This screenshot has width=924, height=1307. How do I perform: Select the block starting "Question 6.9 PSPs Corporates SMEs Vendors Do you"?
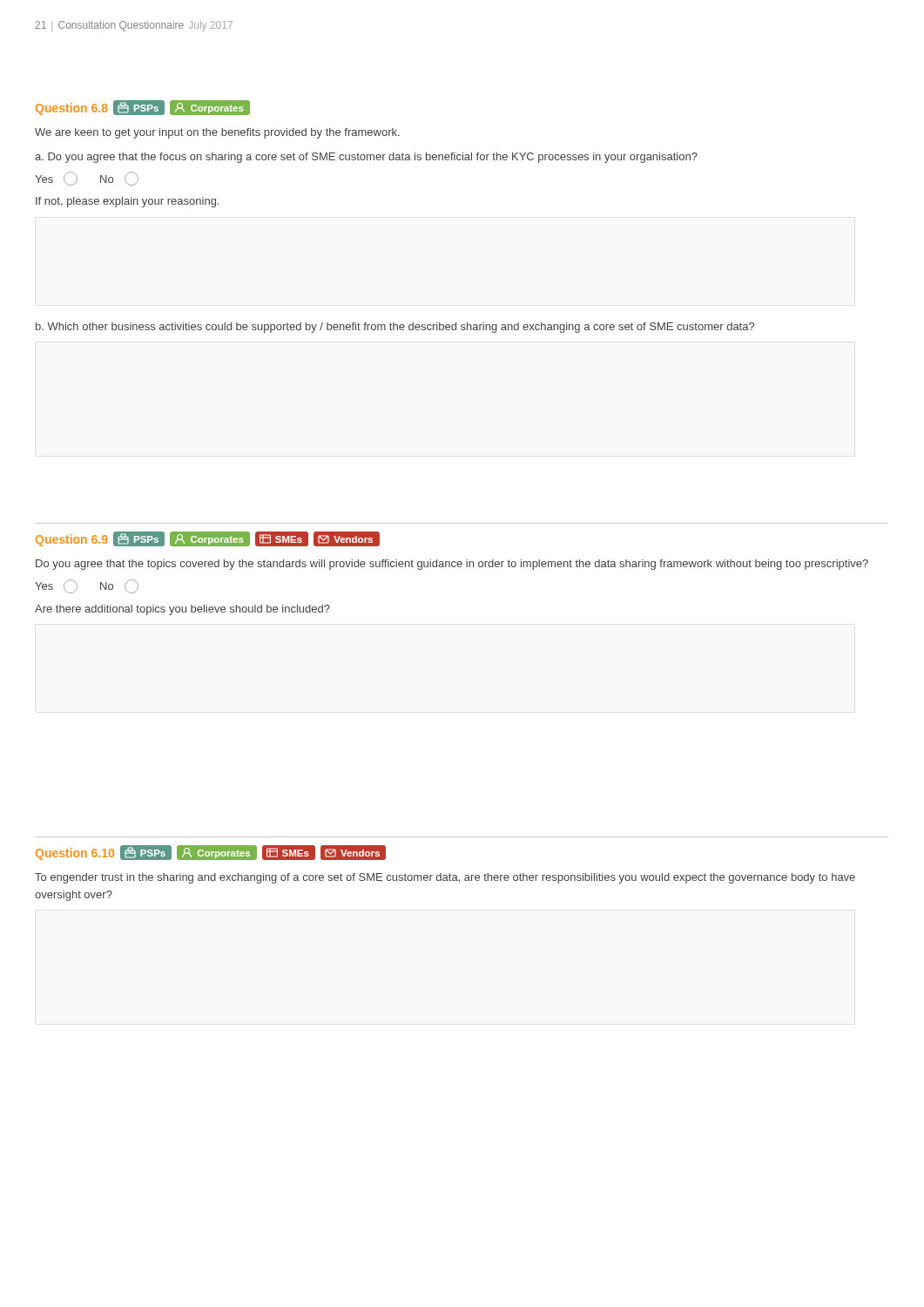point(208,539)
